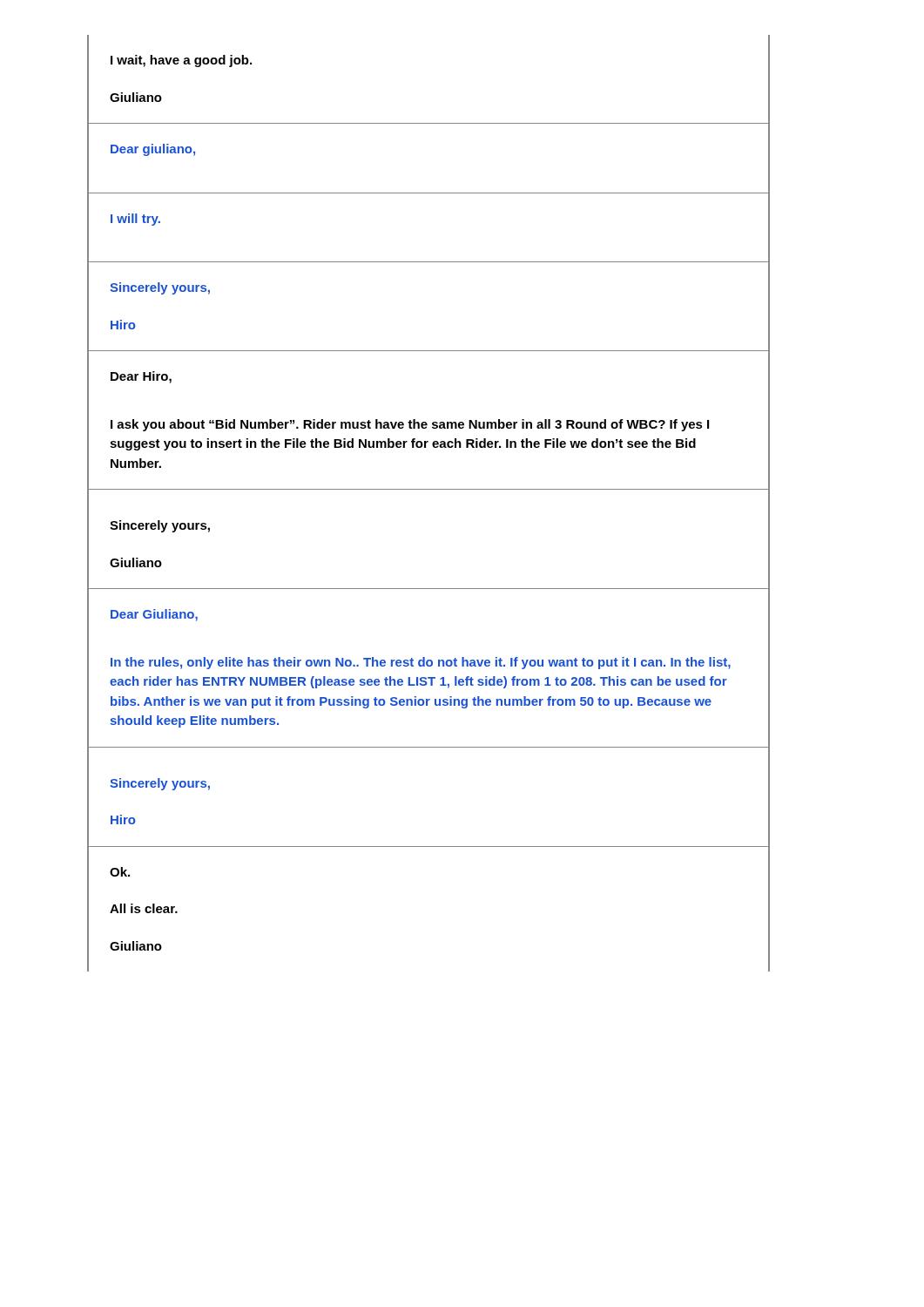
Task: Navigate to the region starting "Sincerely yours, Giuliano"
Action: coord(160,526)
